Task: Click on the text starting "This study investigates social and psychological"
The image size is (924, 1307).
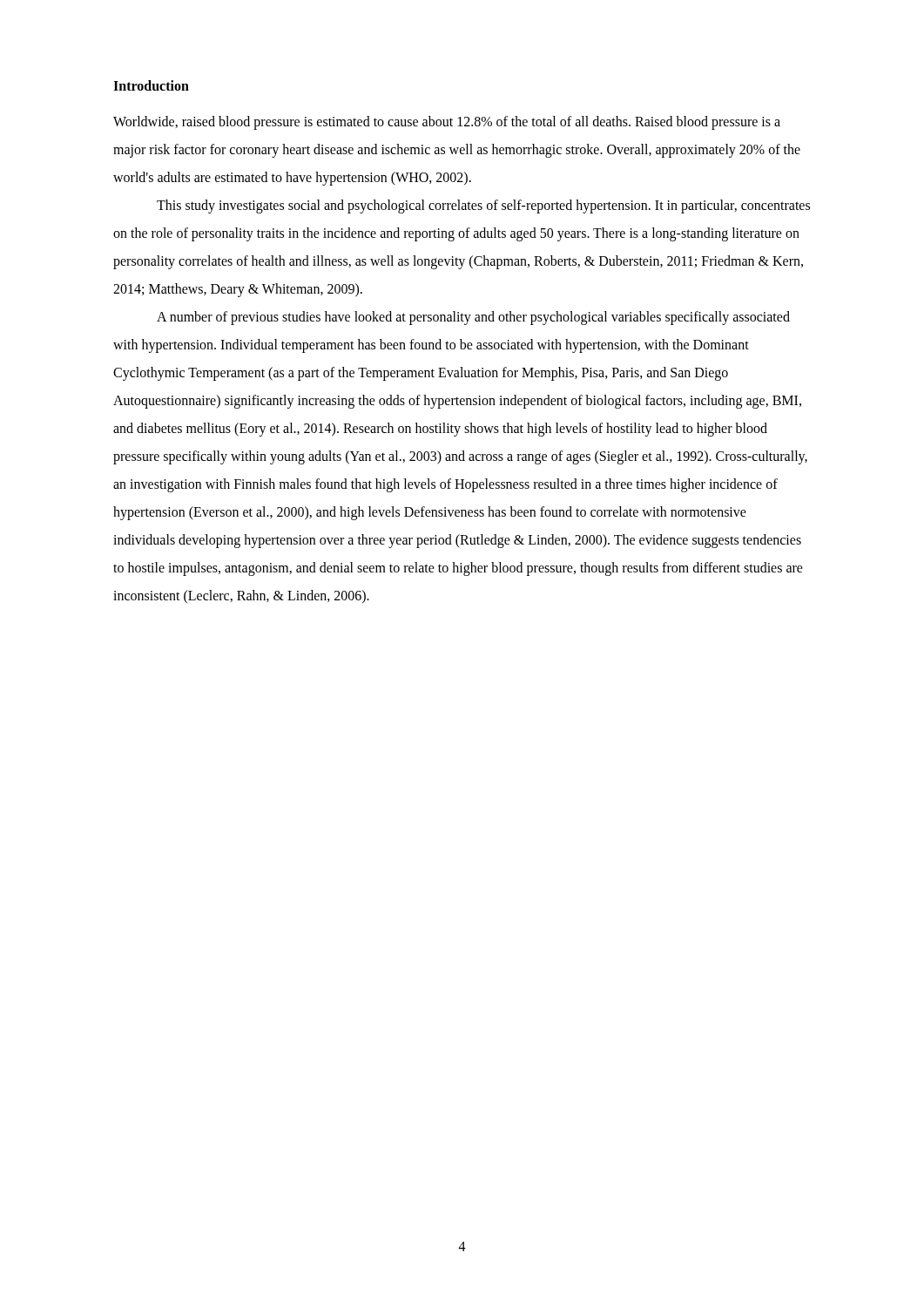Action: coord(462,247)
